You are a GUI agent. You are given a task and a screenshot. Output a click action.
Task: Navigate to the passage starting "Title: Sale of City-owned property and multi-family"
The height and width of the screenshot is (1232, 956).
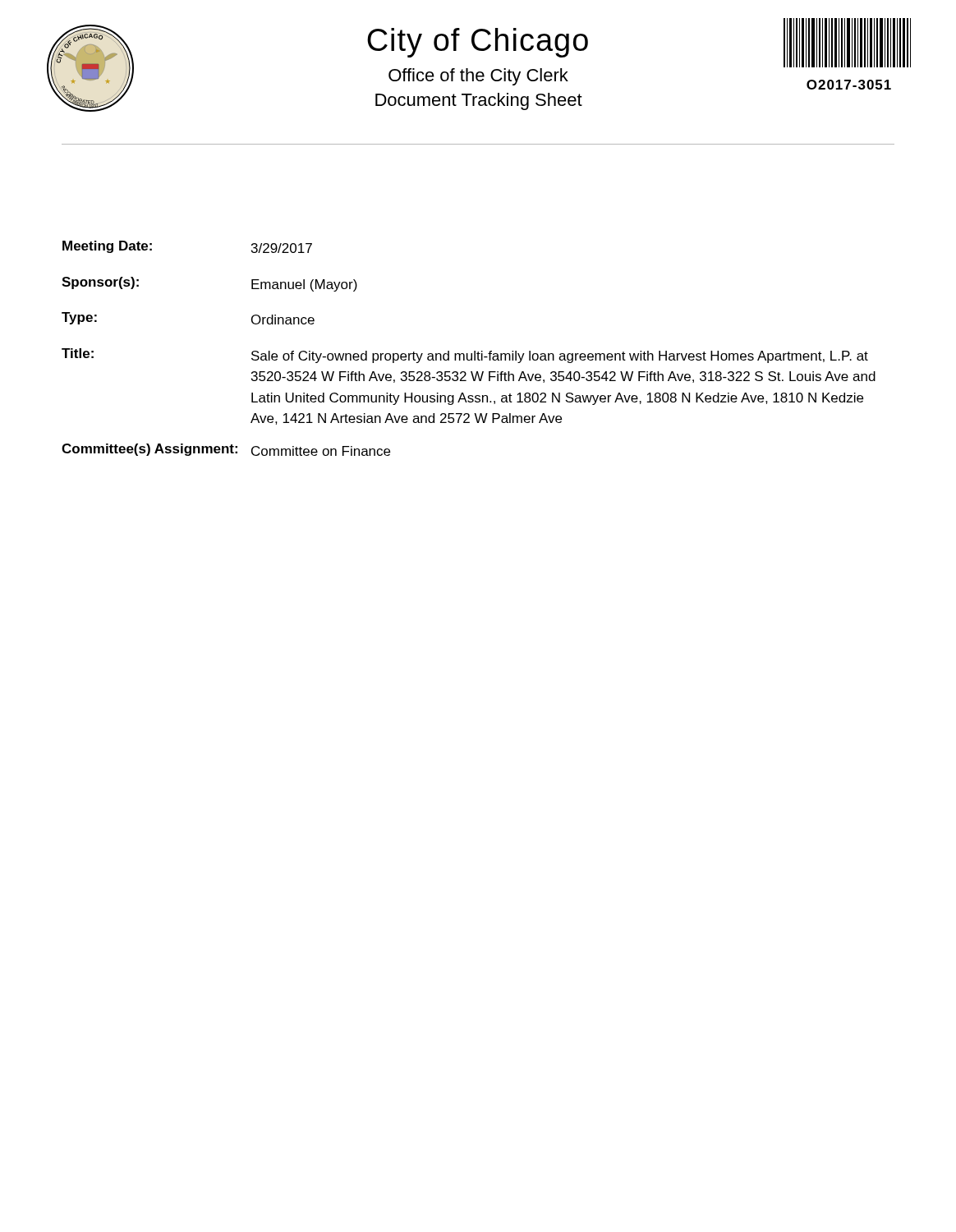478,387
